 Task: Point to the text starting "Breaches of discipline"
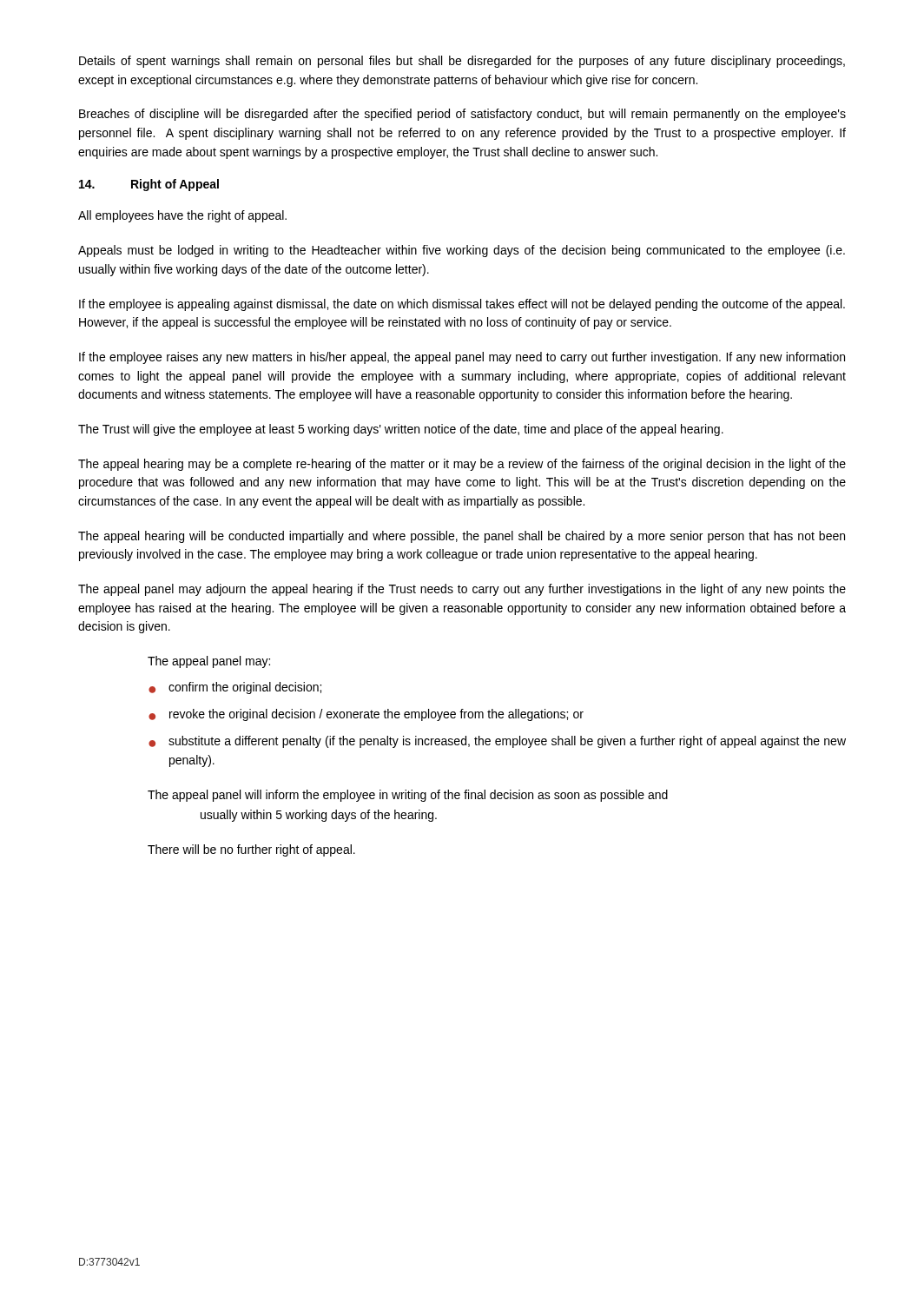click(x=462, y=133)
